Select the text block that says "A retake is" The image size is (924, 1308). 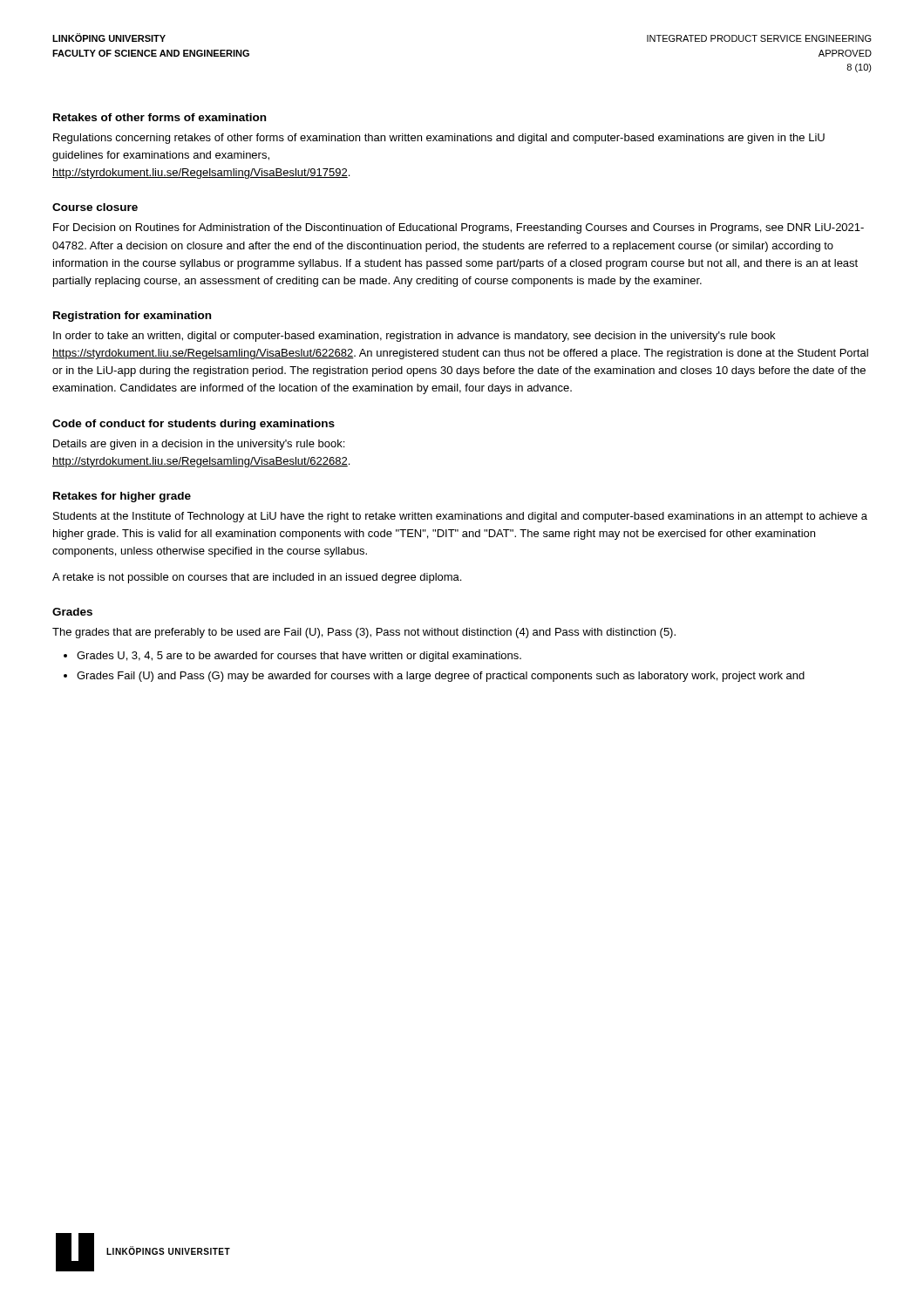(257, 577)
